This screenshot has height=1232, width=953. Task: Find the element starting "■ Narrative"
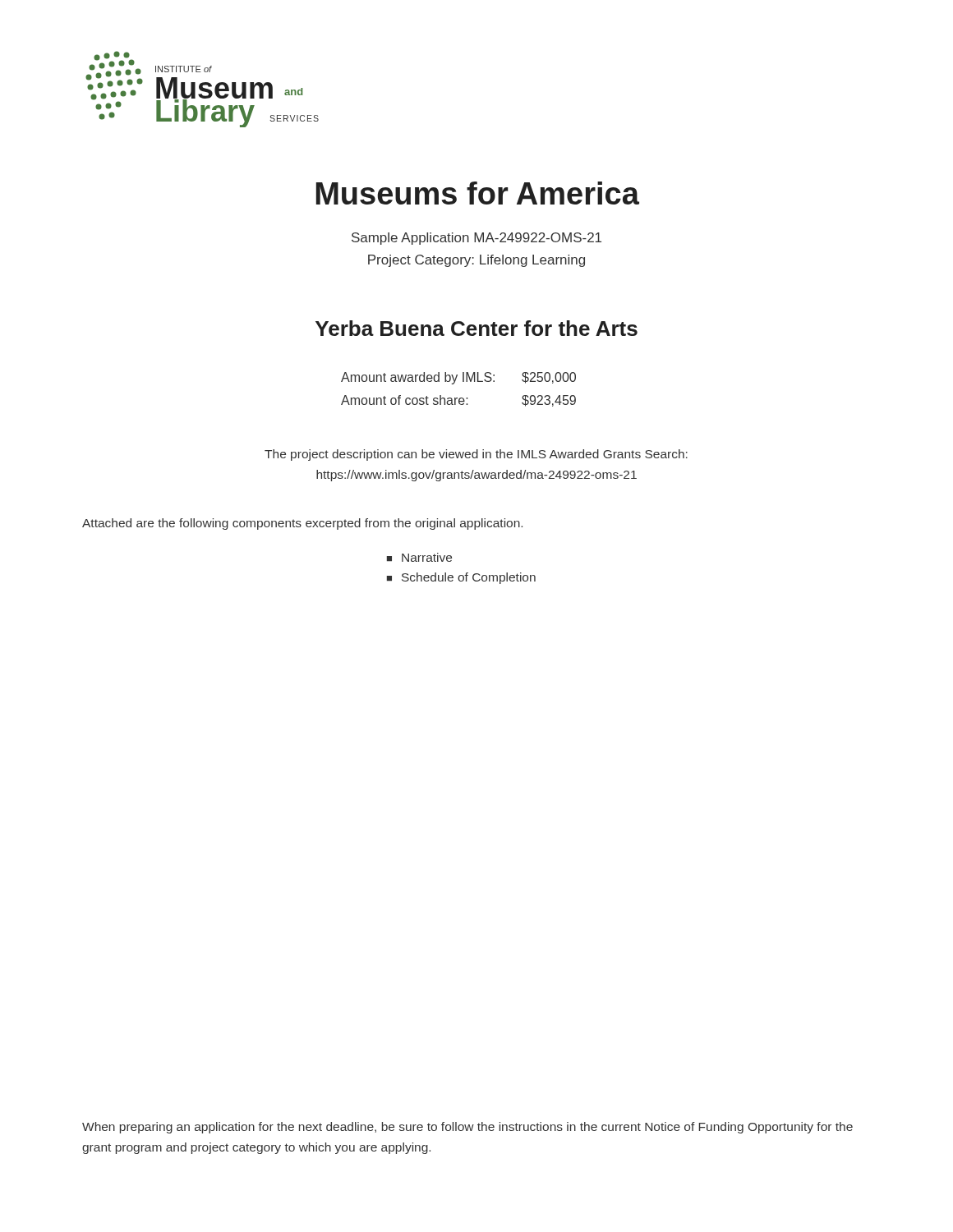pos(419,558)
